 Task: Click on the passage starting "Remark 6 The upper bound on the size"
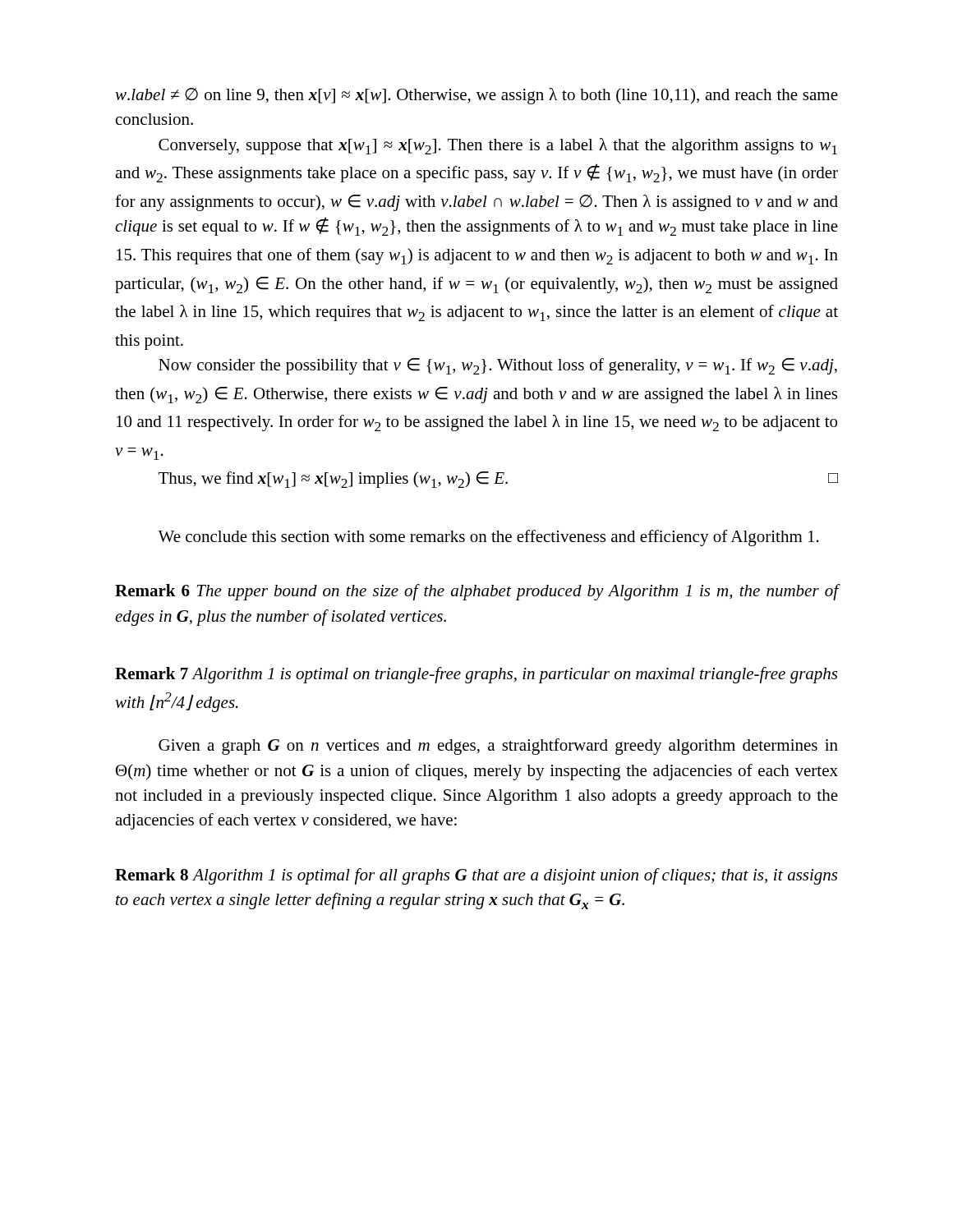476,604
